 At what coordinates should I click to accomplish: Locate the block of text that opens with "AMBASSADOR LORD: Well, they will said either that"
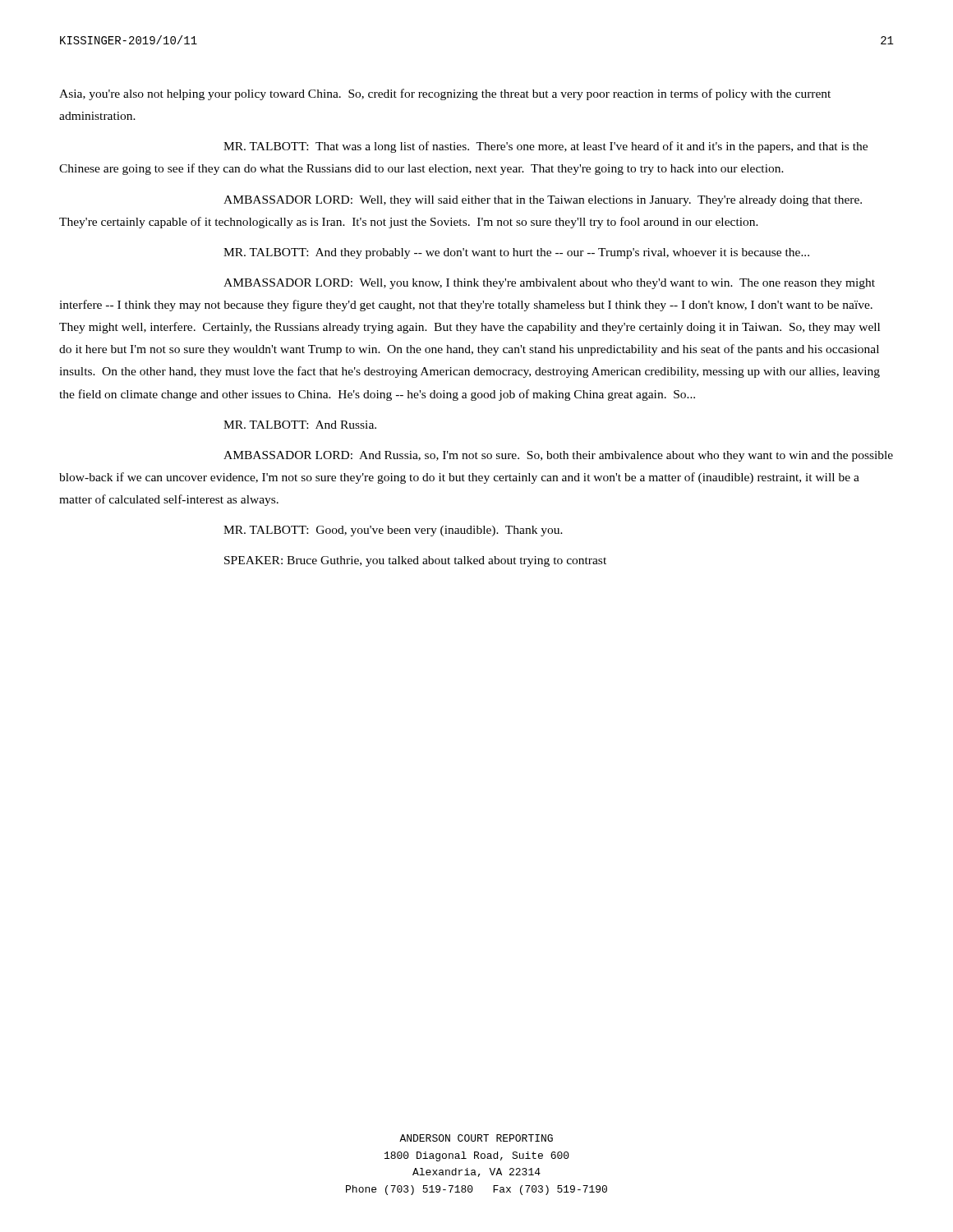coord(463,210)
